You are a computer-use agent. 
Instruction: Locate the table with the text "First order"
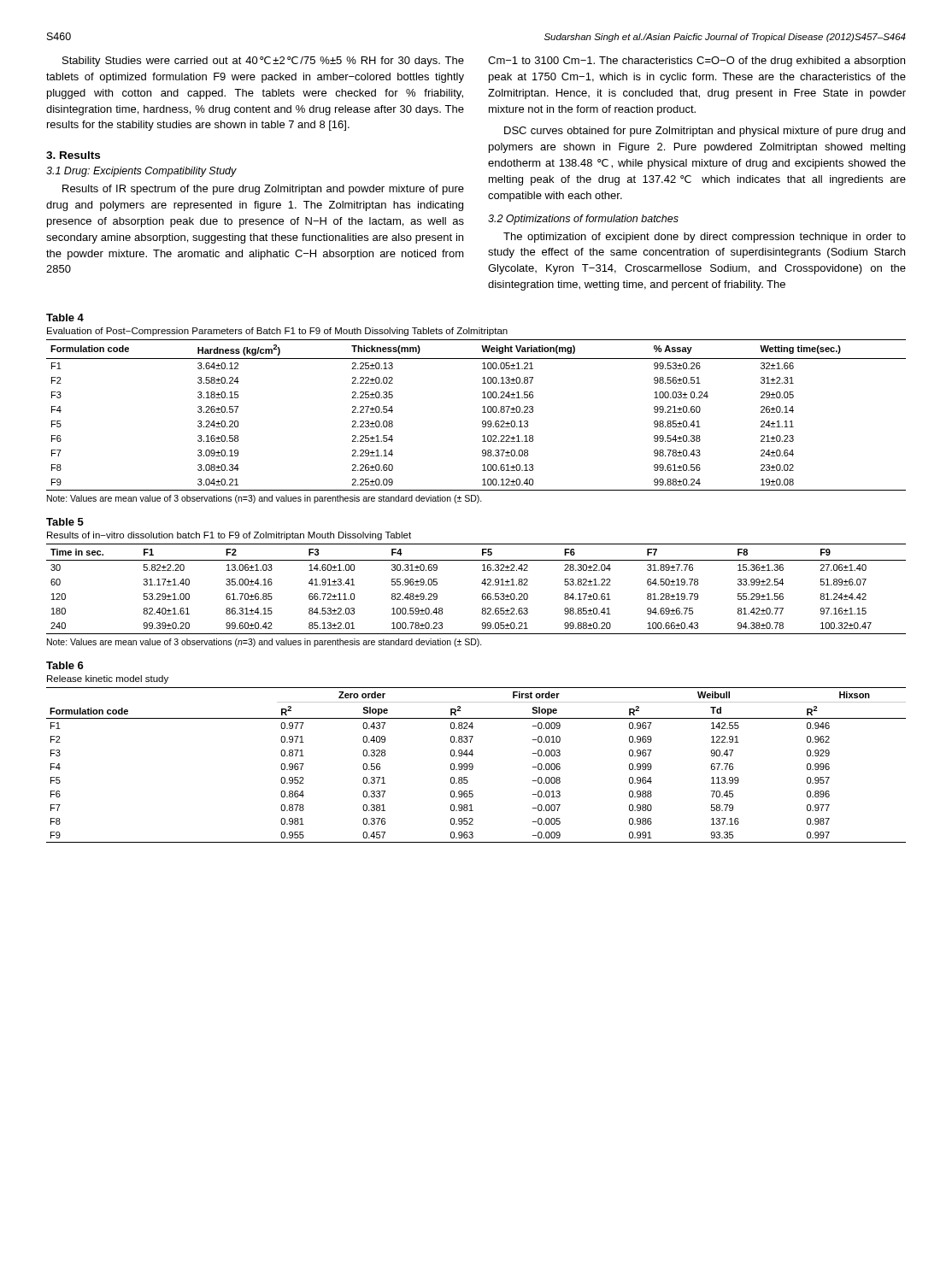pyautogui.click(x=476, y=765)
